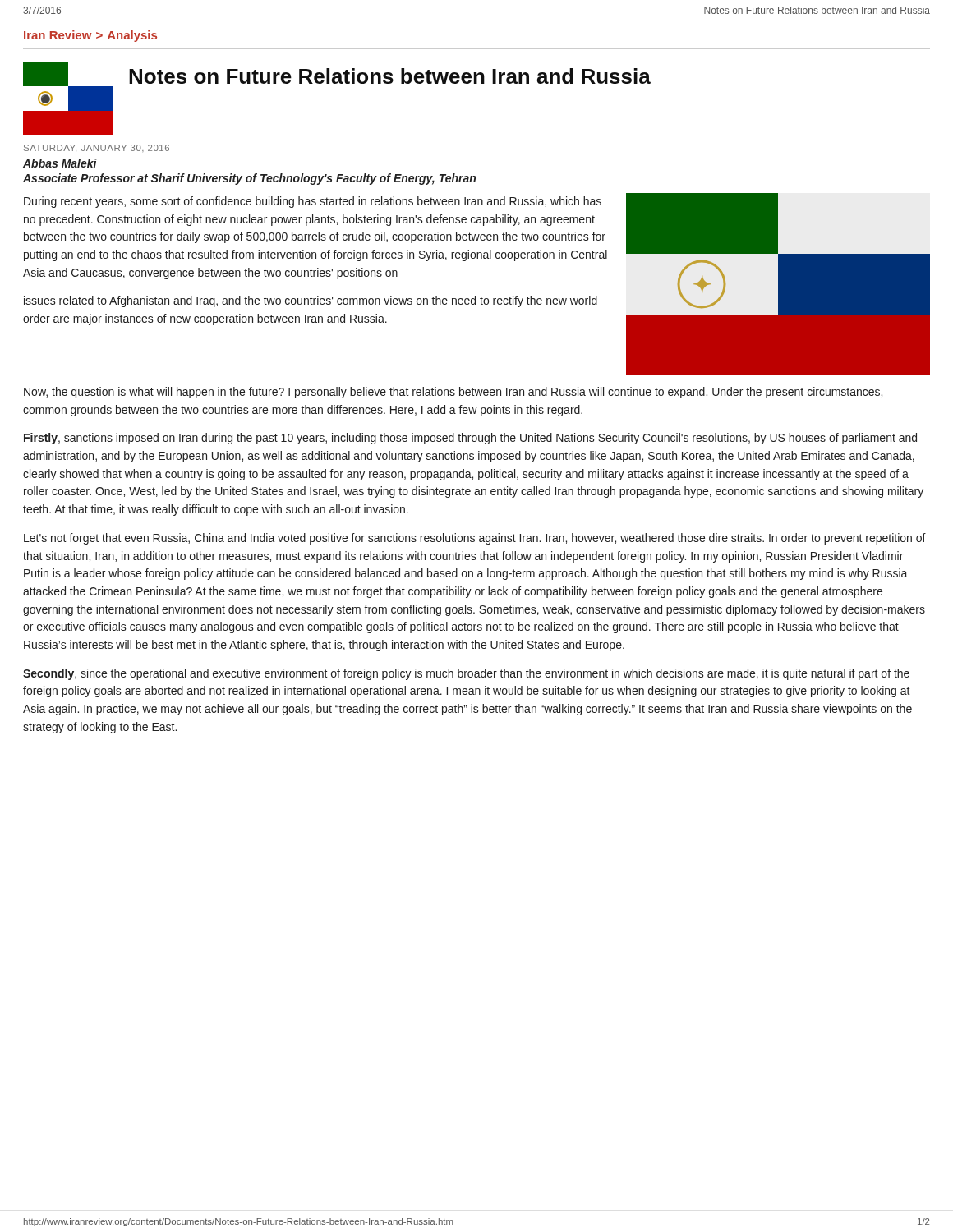Click where it says "Abbas Maleki"
The image size is (953, 1232).
(x=60, y=163)
